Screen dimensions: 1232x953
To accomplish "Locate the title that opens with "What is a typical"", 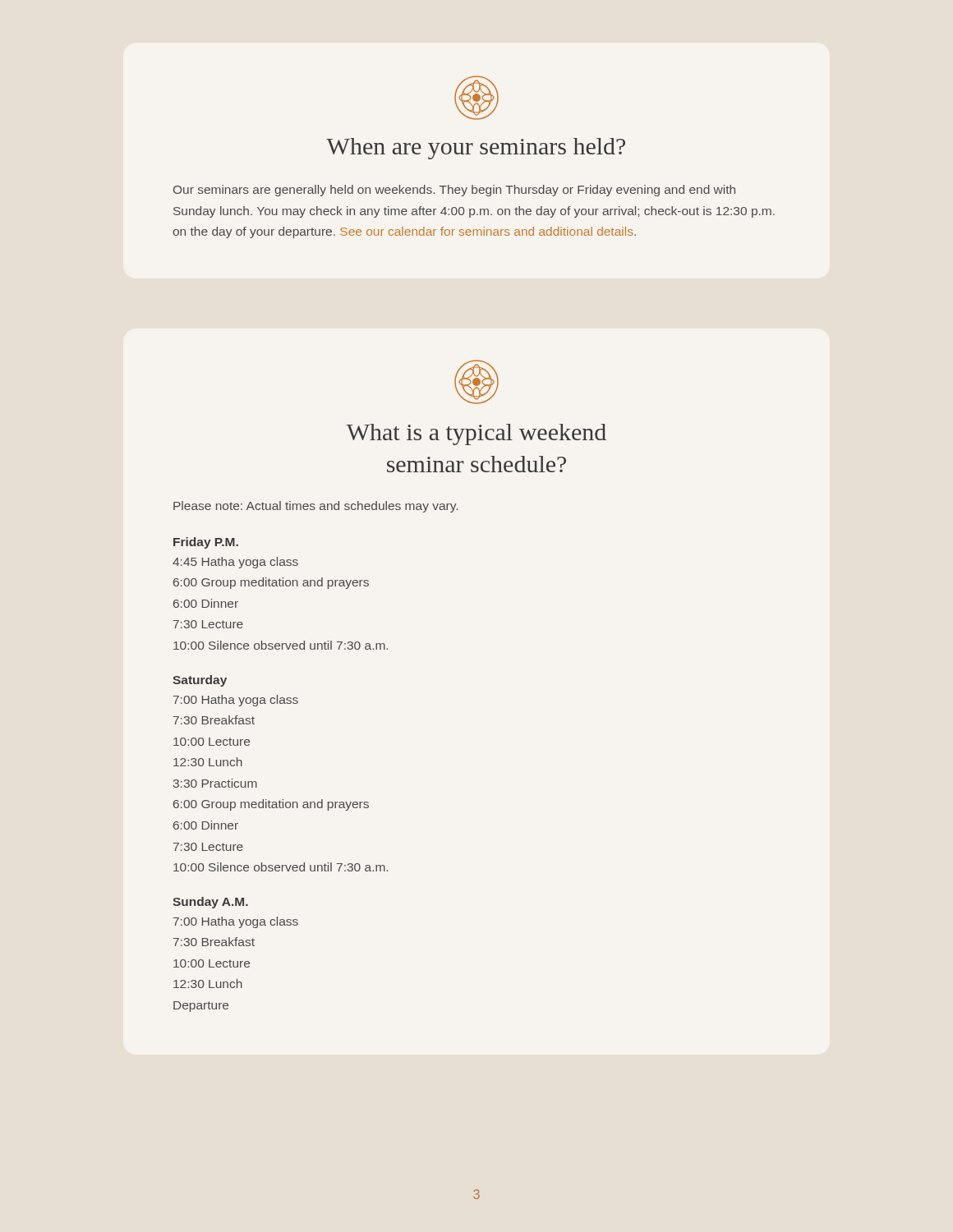I will pos(476,448).
